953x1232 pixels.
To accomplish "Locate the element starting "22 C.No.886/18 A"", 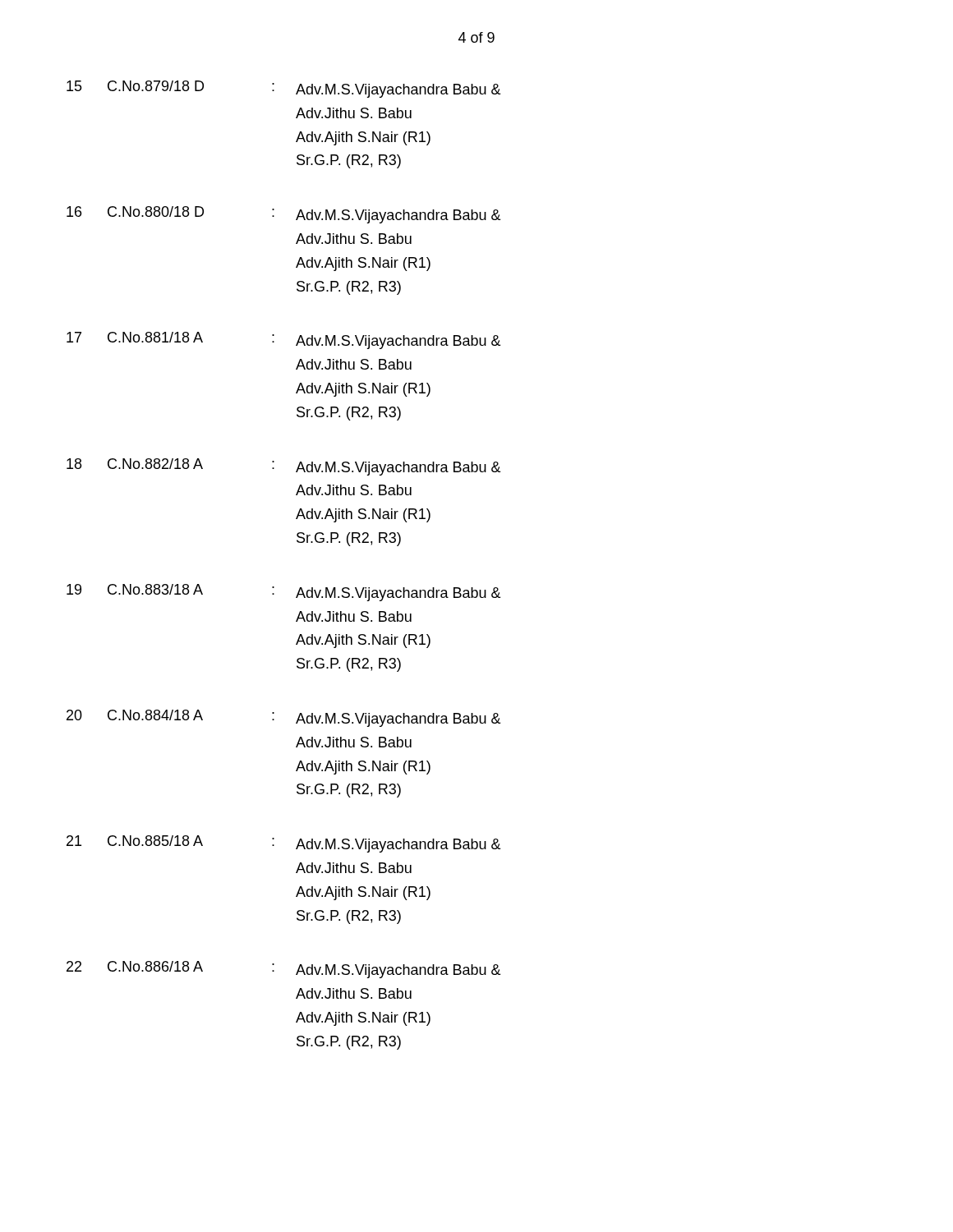I will pyautogui.click(x=157, y=970).
